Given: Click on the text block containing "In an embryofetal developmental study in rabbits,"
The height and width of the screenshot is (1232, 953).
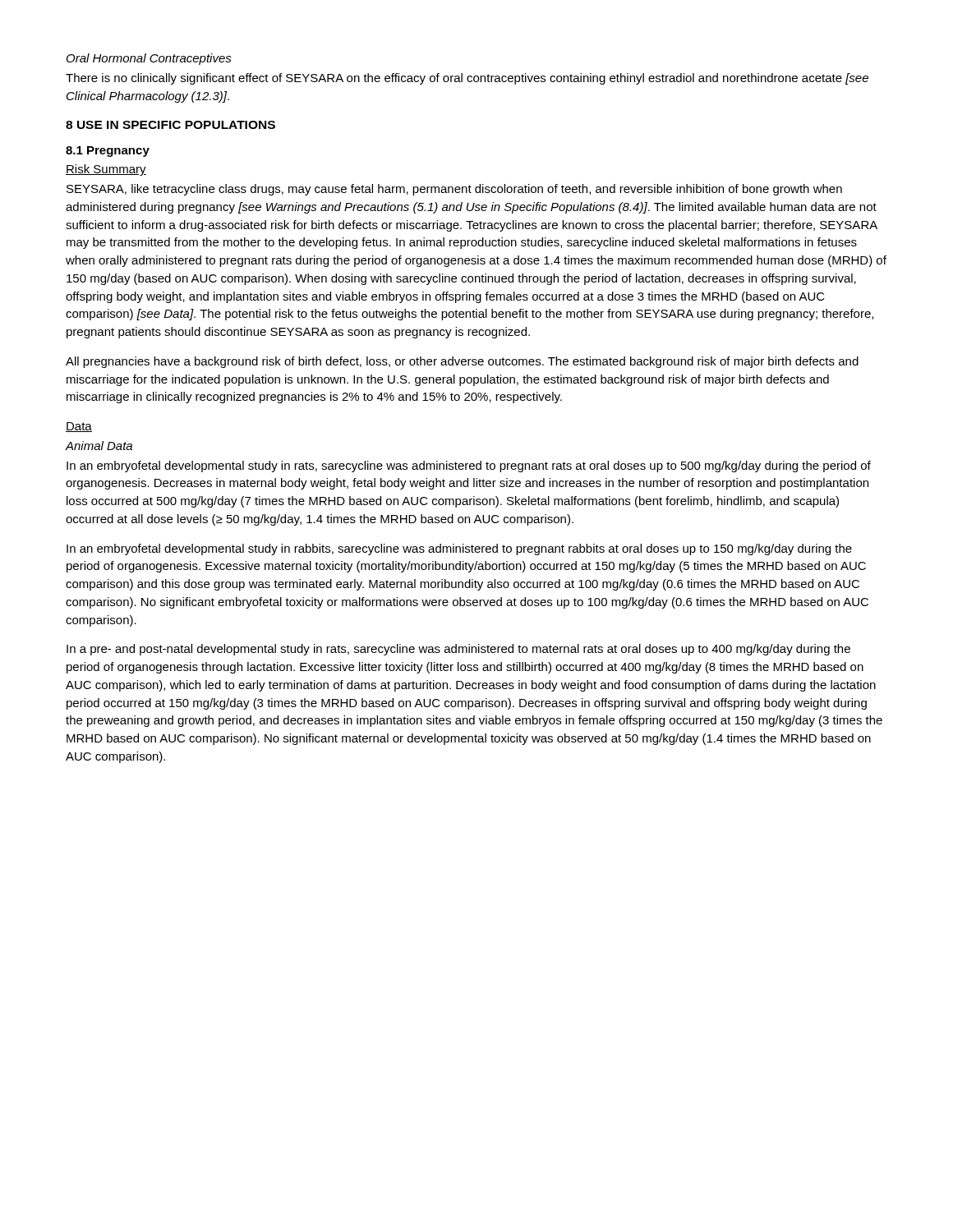Looking at the screenshot, I should [x=467, y=584].
